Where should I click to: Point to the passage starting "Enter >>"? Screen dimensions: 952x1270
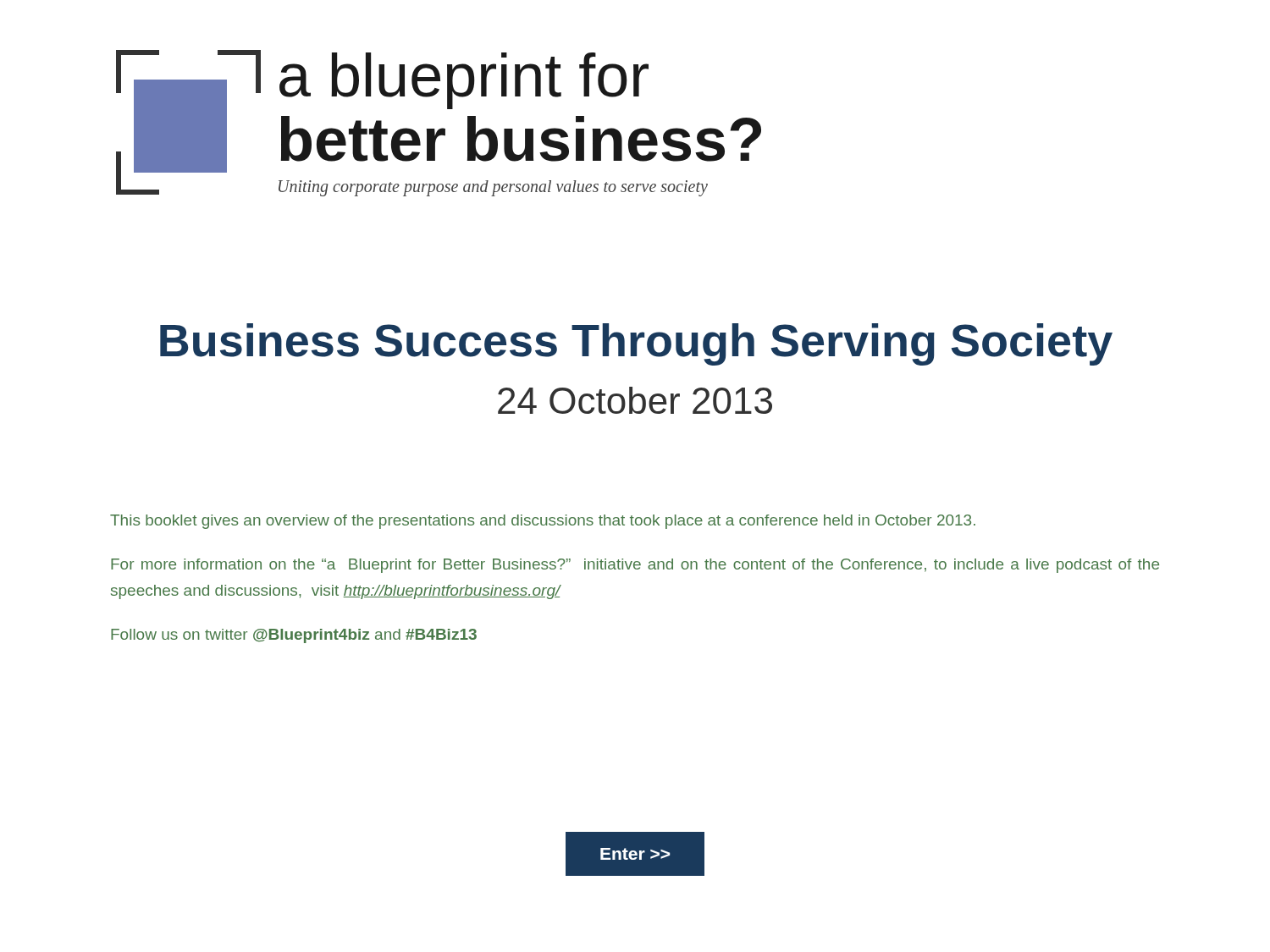pyautogui.click(x=635, y=853)
